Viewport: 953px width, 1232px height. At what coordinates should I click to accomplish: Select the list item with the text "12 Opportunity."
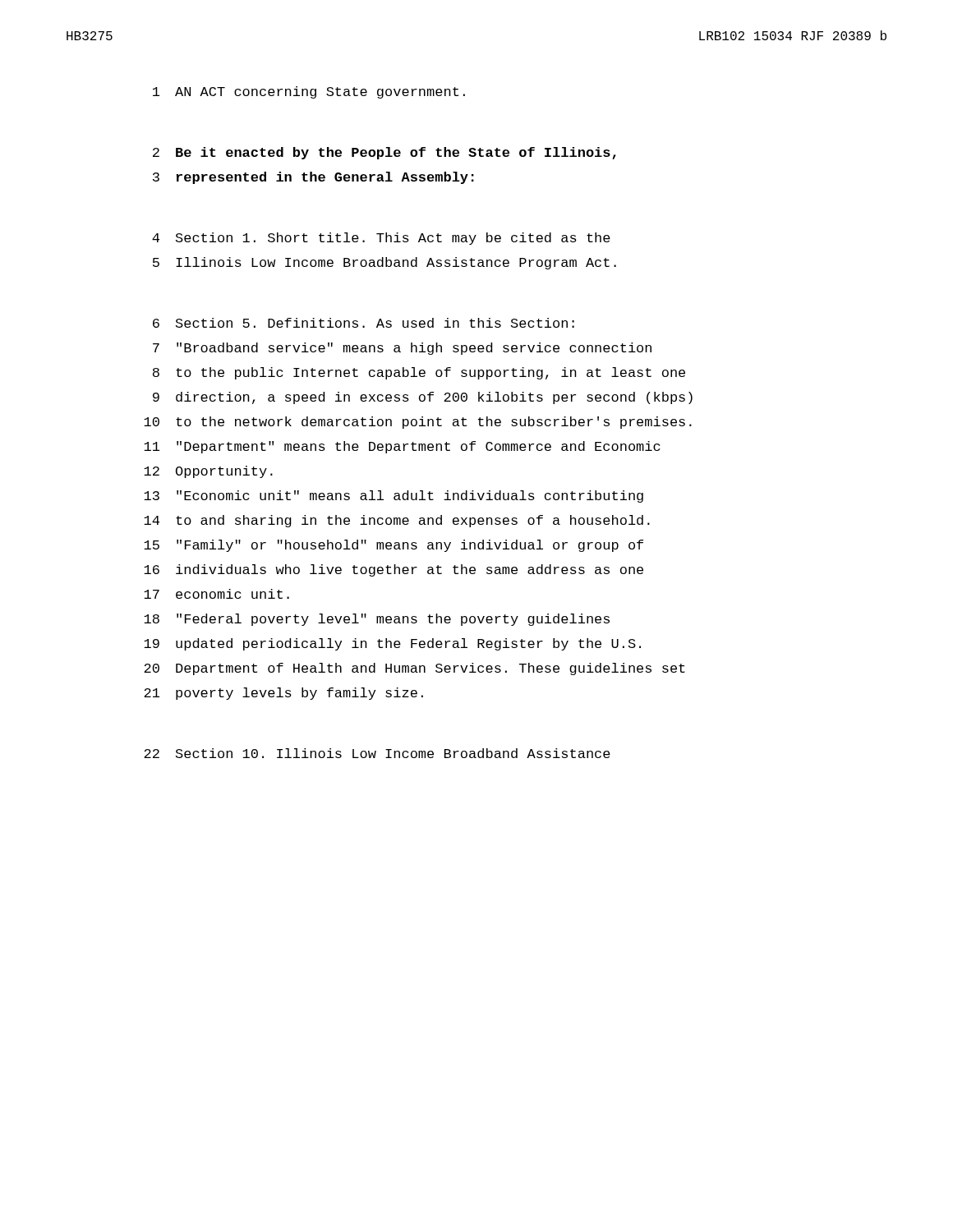tap(208, 472)
